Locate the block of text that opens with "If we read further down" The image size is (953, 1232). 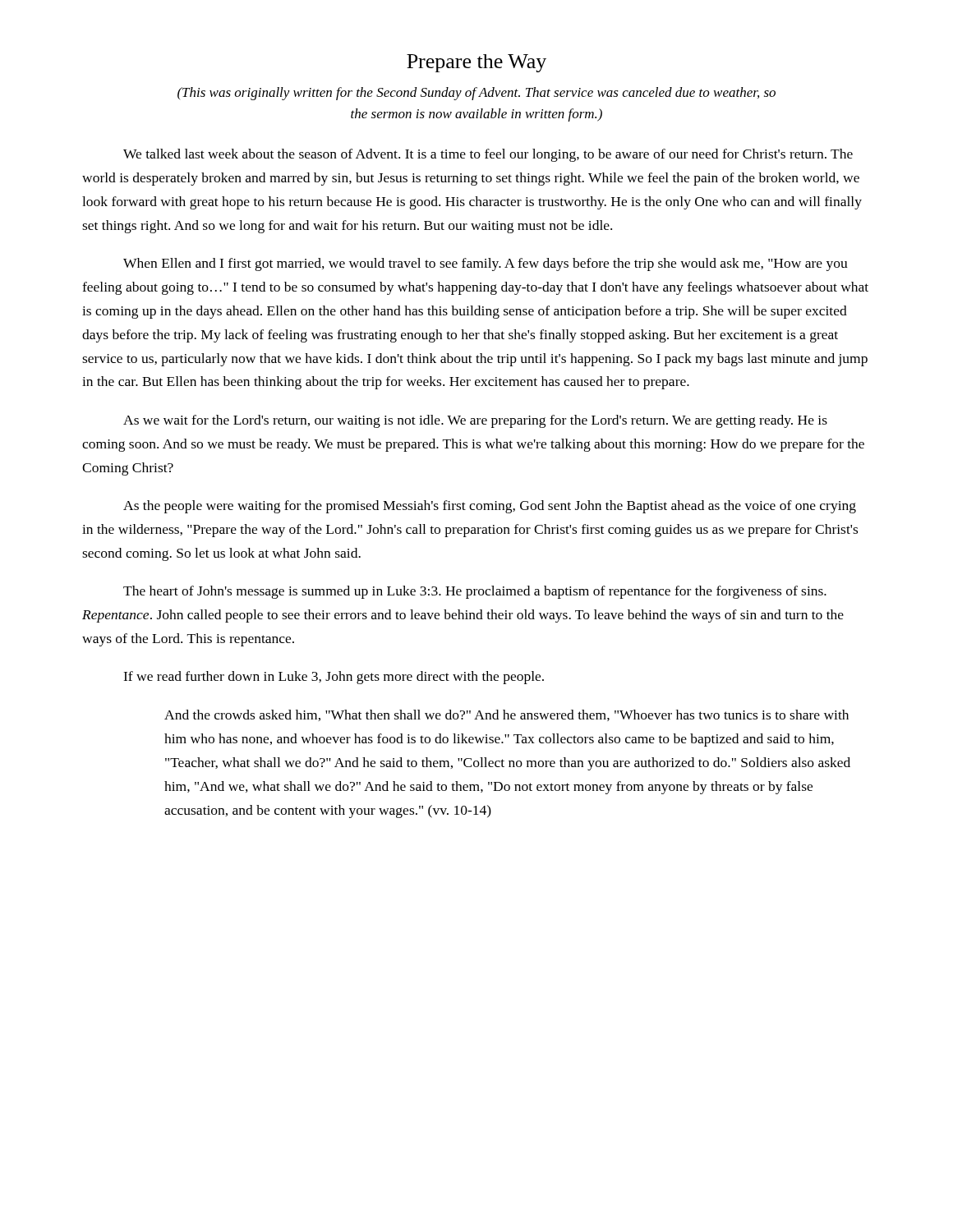[476, 676]
